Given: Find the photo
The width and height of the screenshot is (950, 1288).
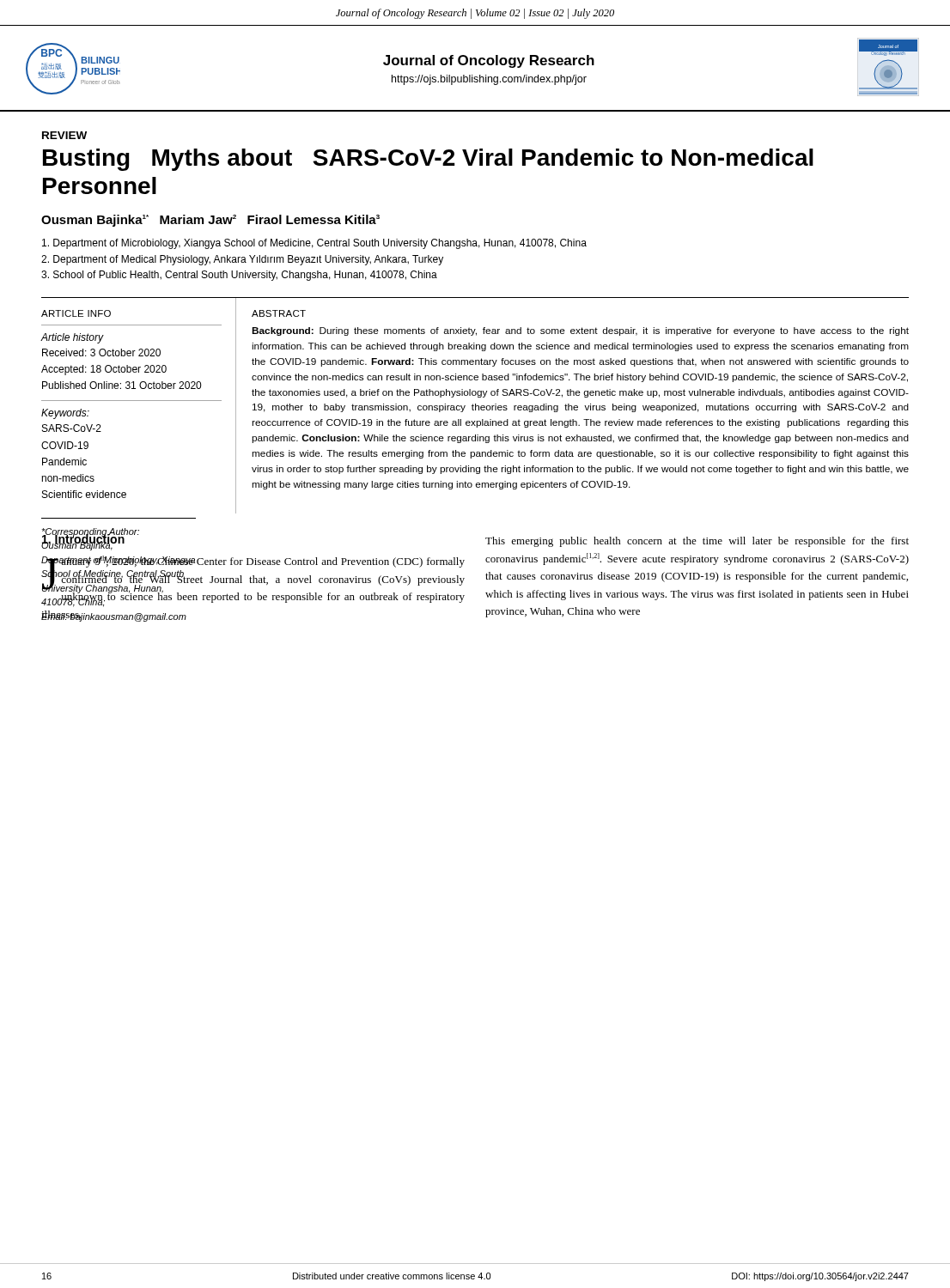Looking at the screenshot, I should point(888,69).
